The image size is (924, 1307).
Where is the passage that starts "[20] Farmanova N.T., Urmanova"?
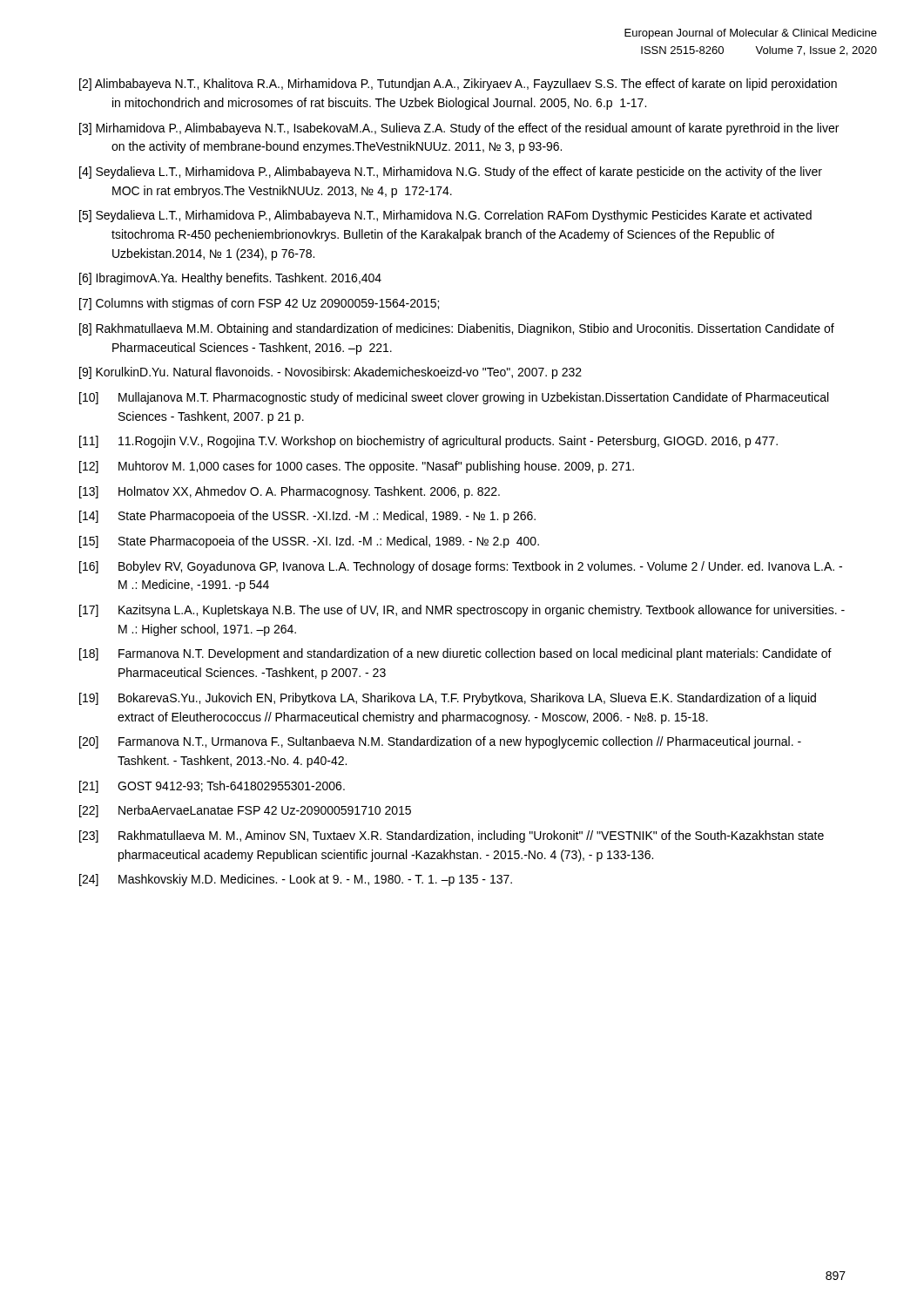[x=462, y=752]
